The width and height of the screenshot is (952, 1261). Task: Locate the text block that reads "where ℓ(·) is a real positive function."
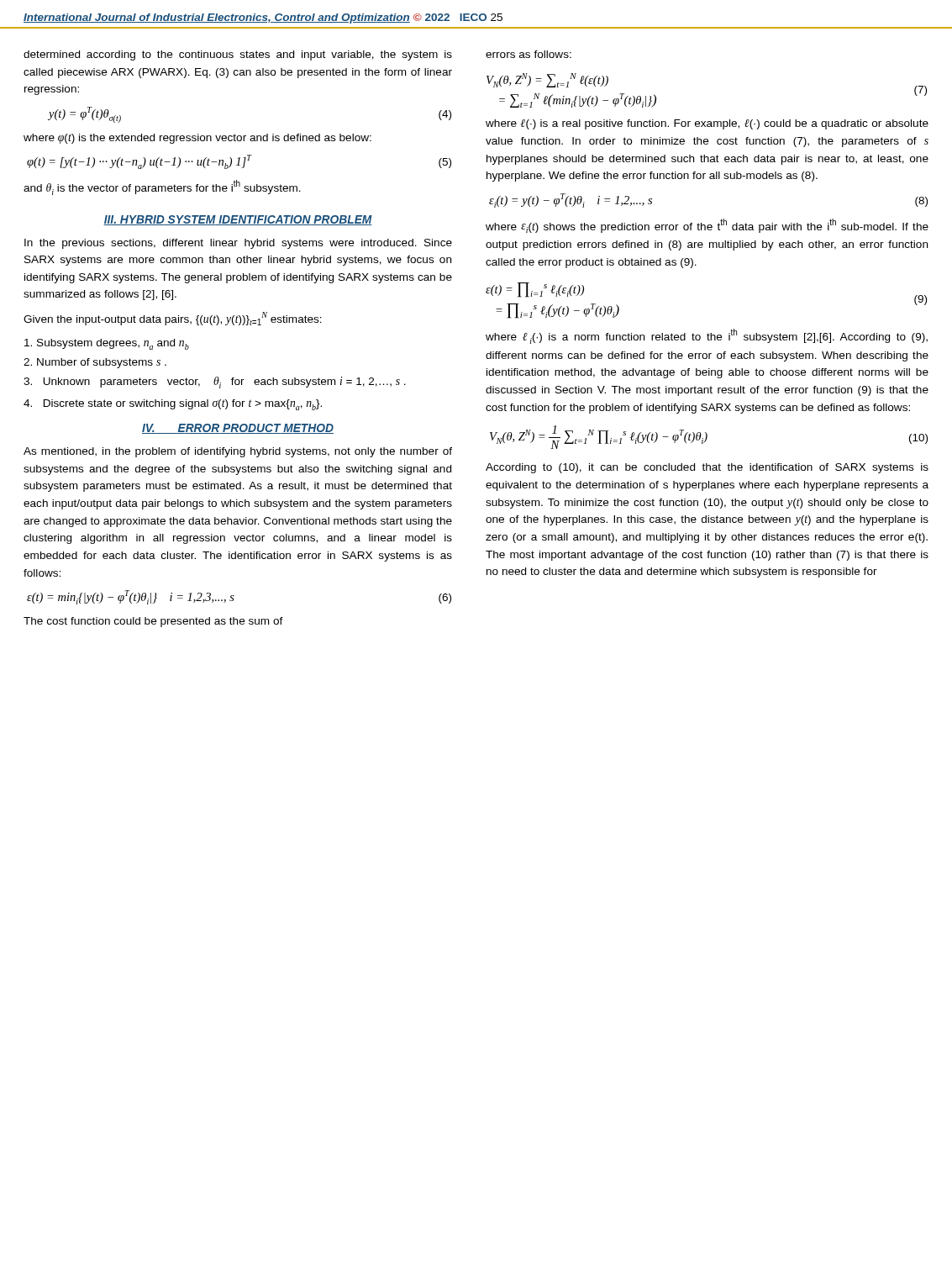click(x=707, y=150)
